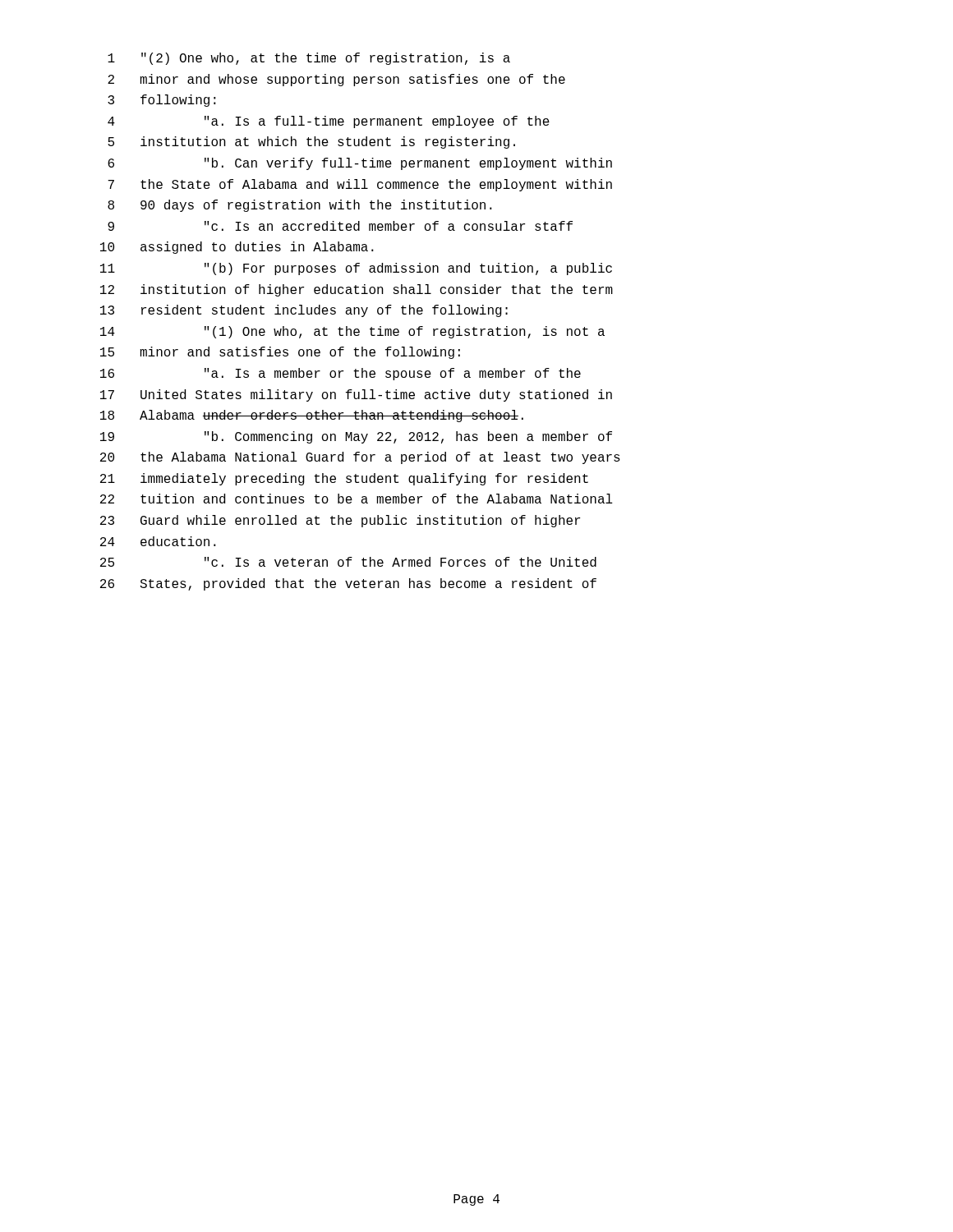The height and width of the screenshot is (1232, 953).
Task: Click on the list item containing "7 the State of Alabama"
Action: click(476, 186)
